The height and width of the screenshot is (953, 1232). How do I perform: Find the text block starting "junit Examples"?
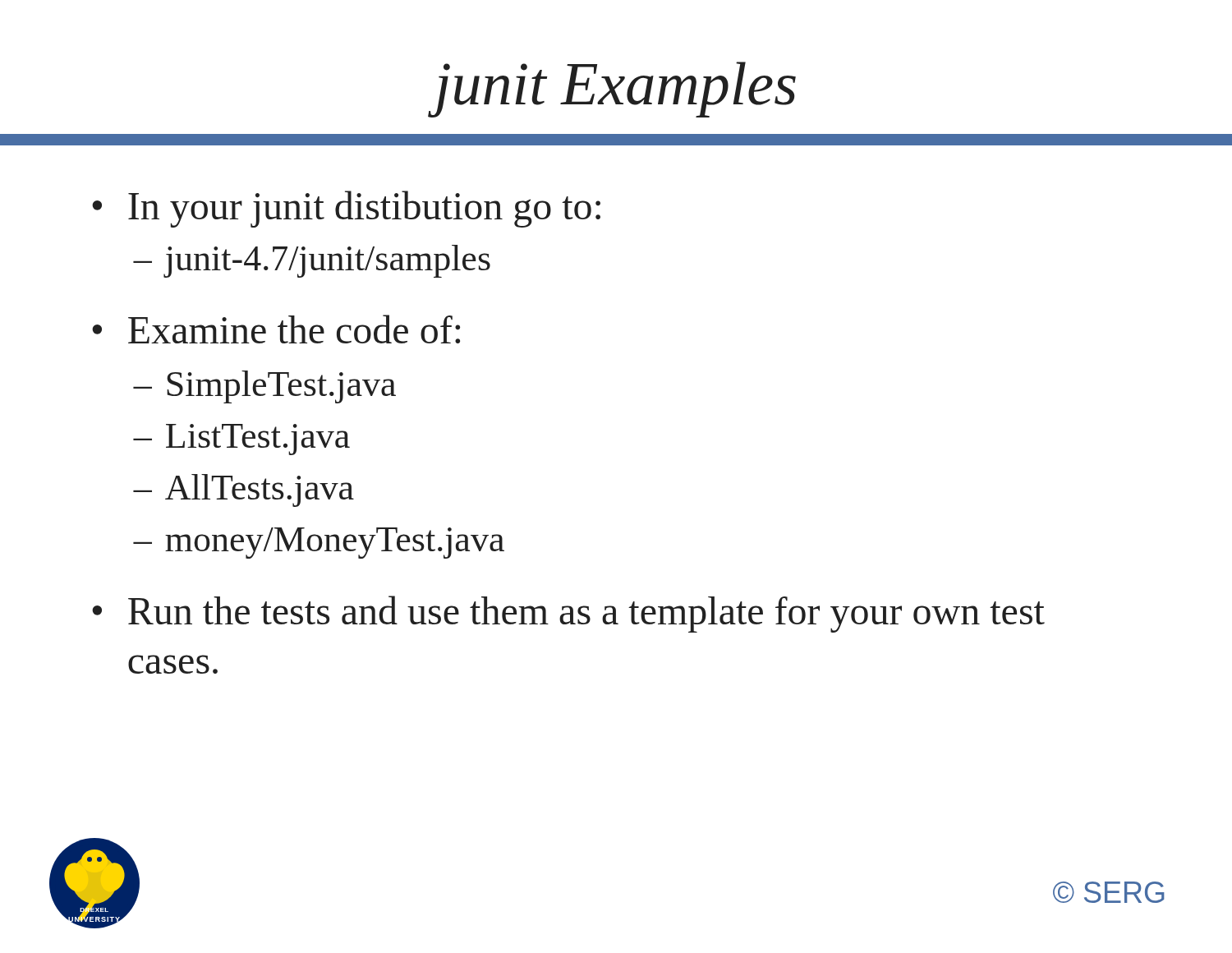pyautogui.click(x=616, y=84)
